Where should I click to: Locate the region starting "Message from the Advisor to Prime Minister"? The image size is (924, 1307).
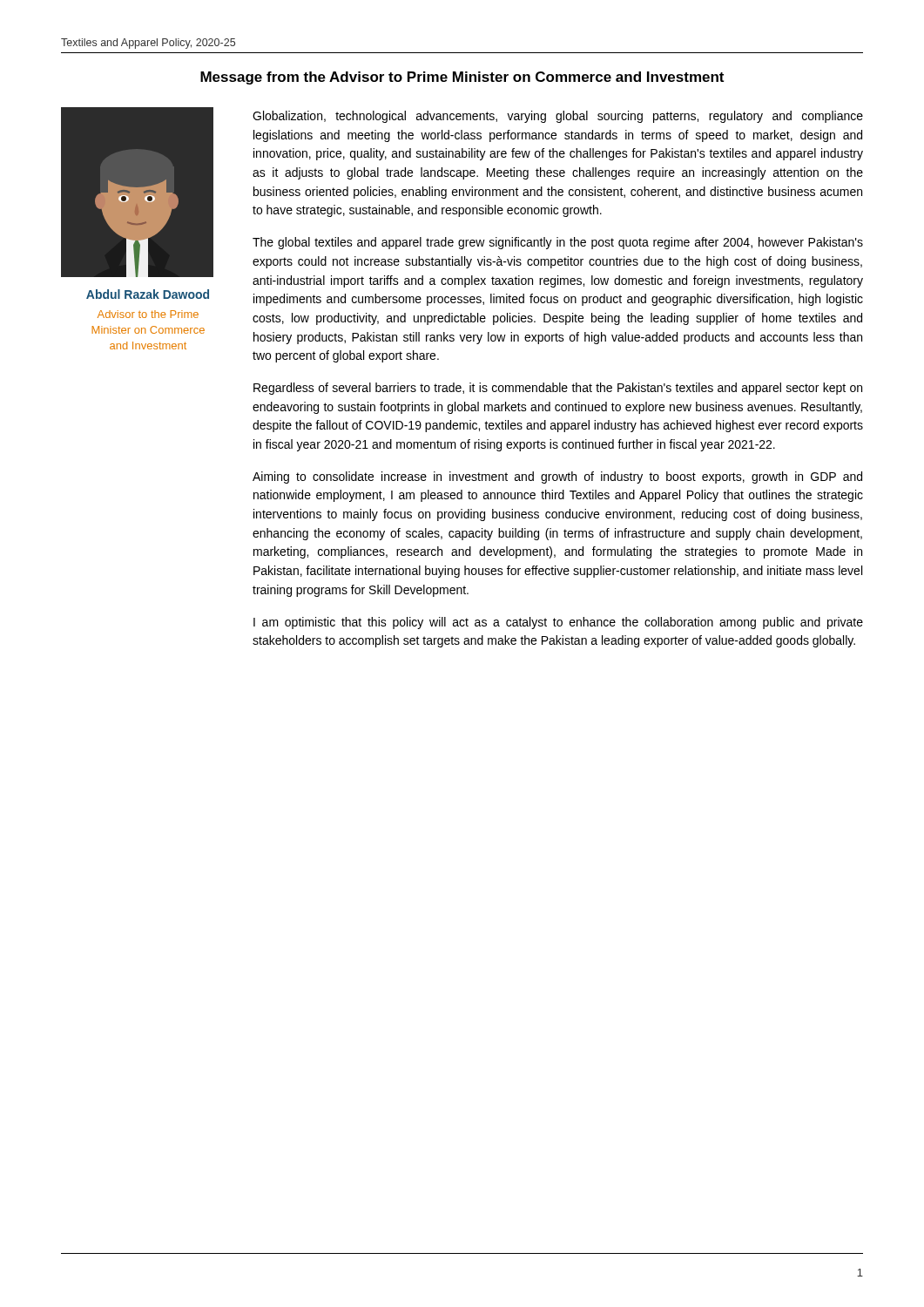point(462,77)
